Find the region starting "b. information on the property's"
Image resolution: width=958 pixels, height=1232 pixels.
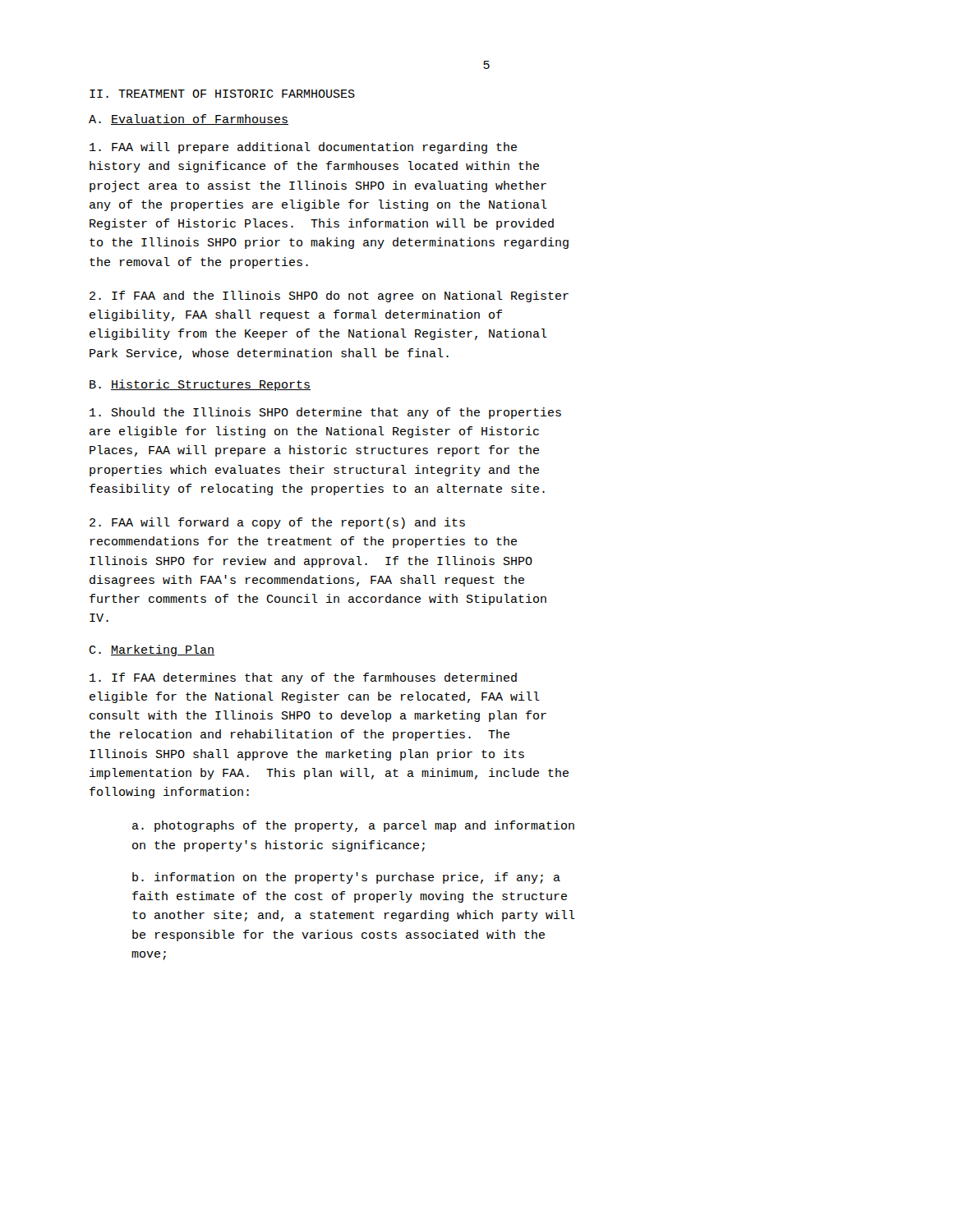353,916
